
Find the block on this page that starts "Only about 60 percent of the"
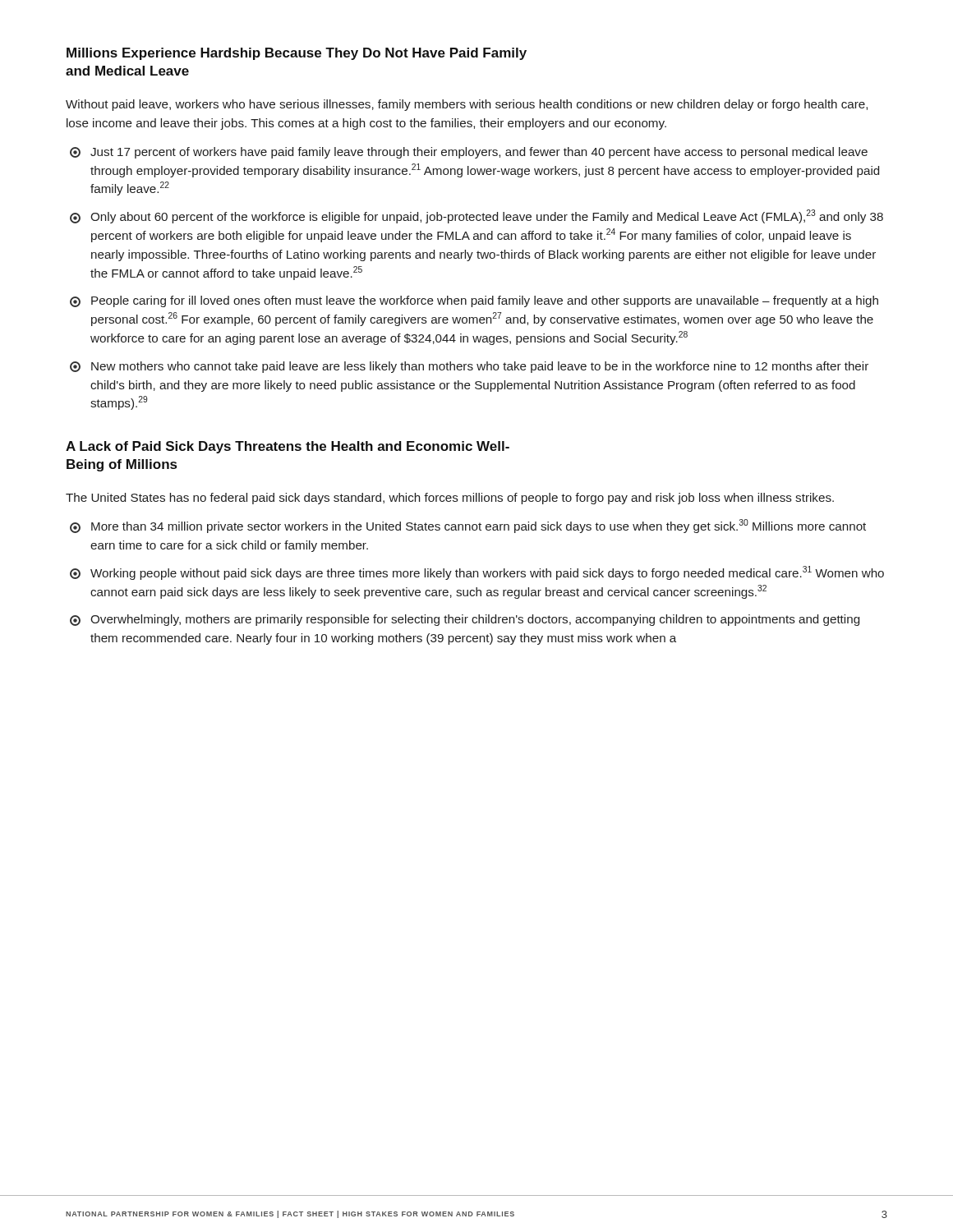(476, 245)
